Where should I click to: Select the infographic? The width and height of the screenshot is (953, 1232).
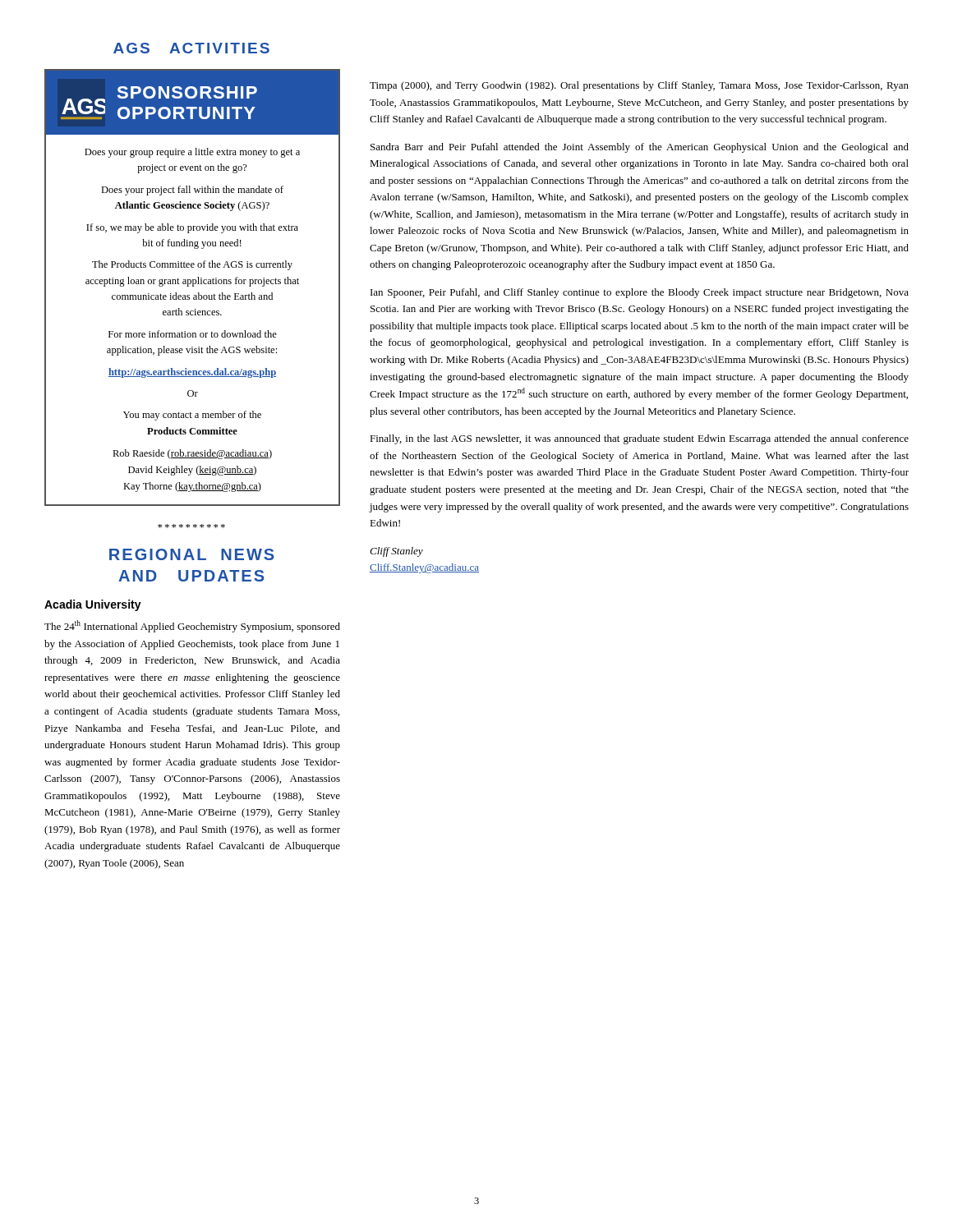pyautogui.click(x=192, y=287)
